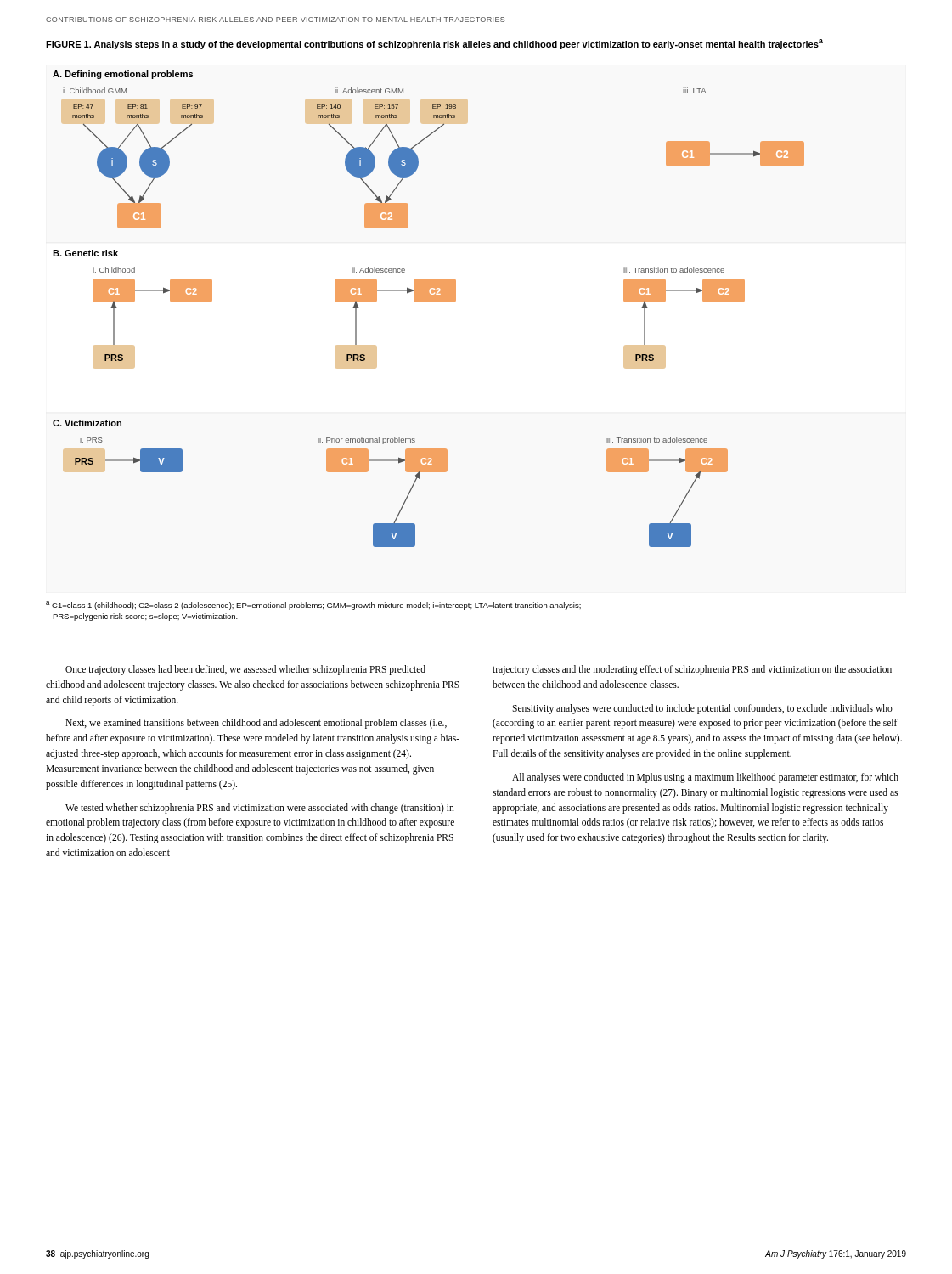Image resolution: width=952 pixels, height=1274 pixels.
Task: Click on the text block that reads "trajectory classes and the moderating effect of schizophrenia"
Action: click(x=700, y=754)
